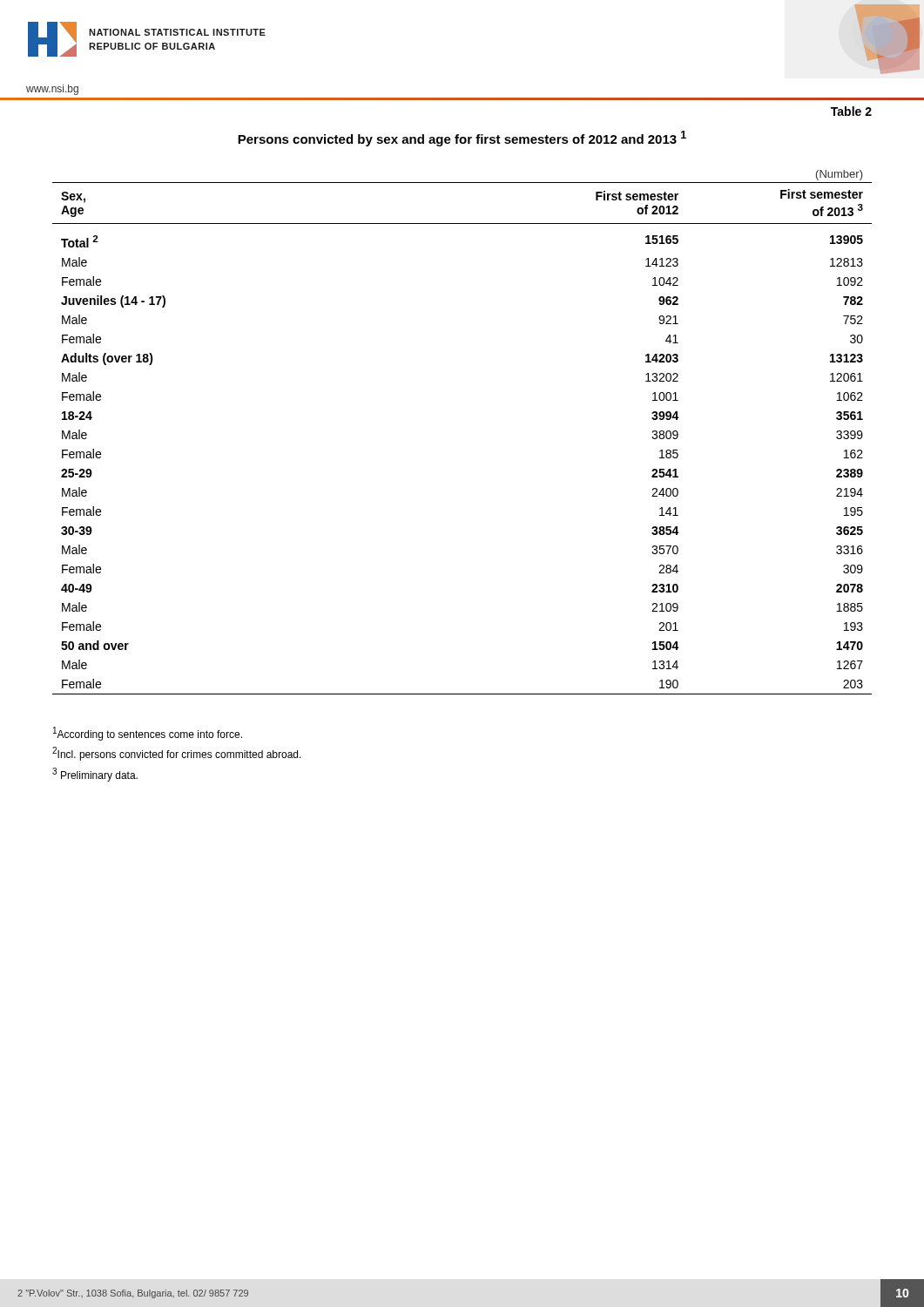The image size is (924, 1307).
Task: Click on the title with the text "Persons convicted by sex and age for"
Action: [x=462, y=138]
